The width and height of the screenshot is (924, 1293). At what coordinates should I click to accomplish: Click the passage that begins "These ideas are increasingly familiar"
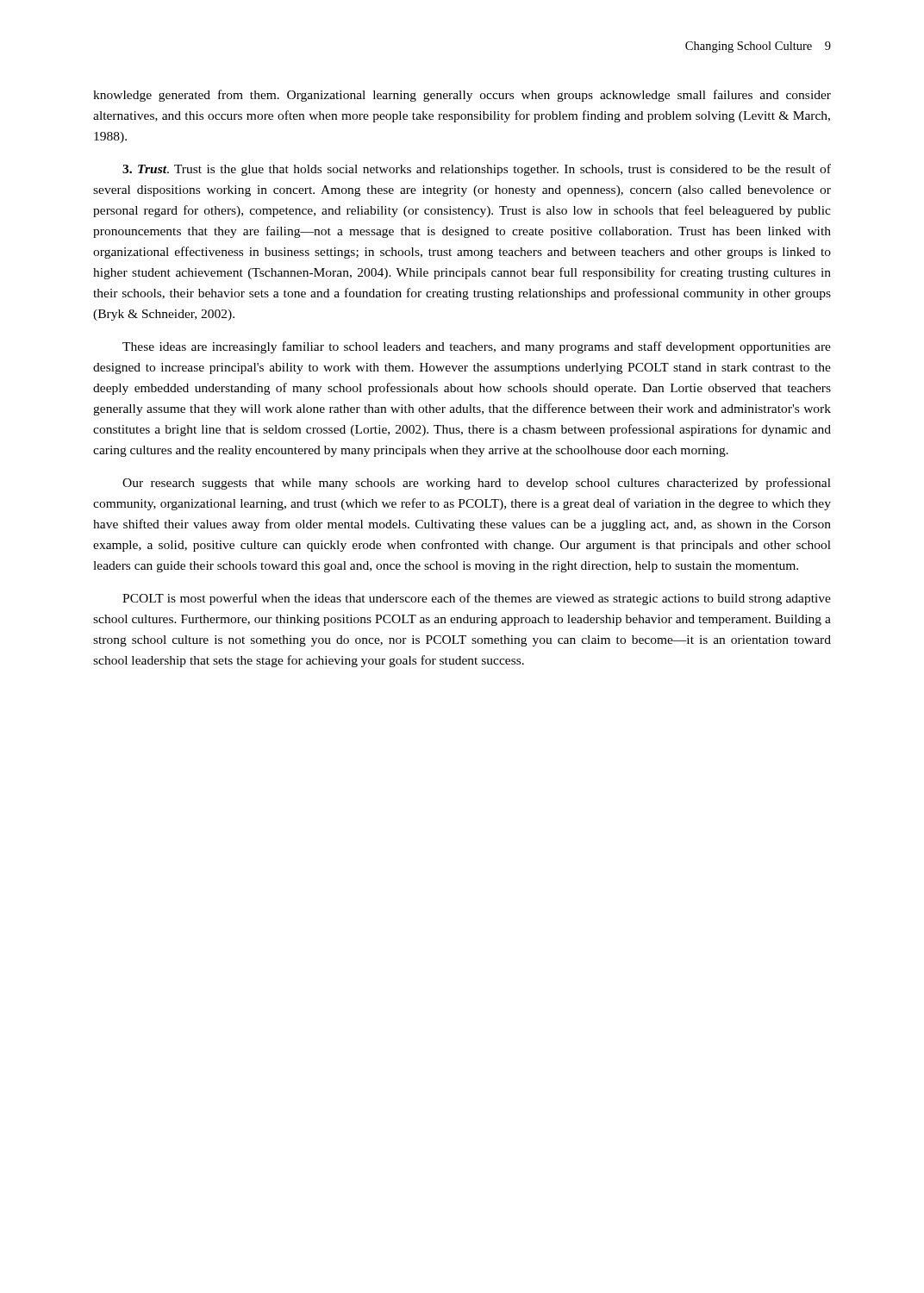click(x=462, y=398)
